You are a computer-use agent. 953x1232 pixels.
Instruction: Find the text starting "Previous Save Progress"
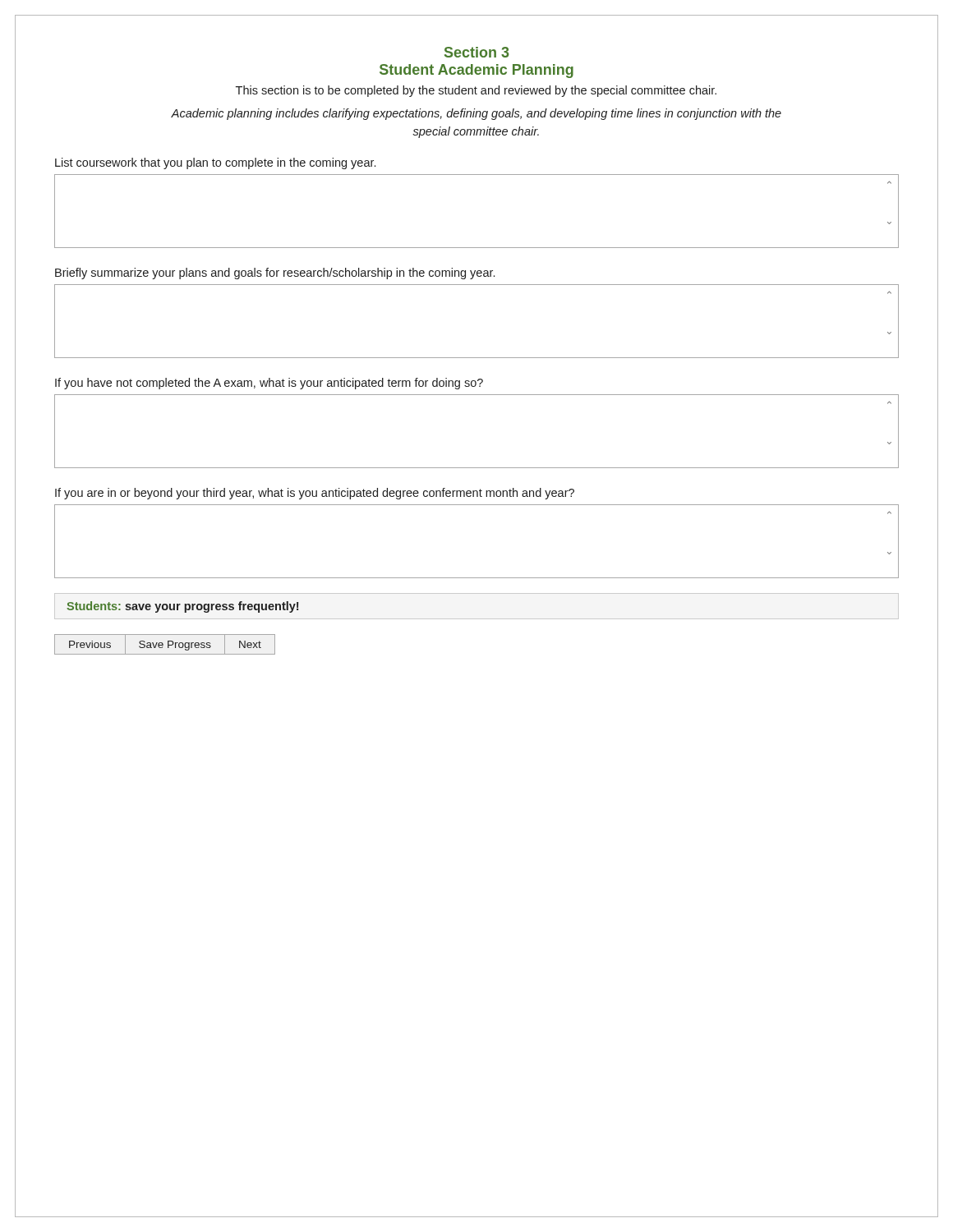(x=165, y=644)
